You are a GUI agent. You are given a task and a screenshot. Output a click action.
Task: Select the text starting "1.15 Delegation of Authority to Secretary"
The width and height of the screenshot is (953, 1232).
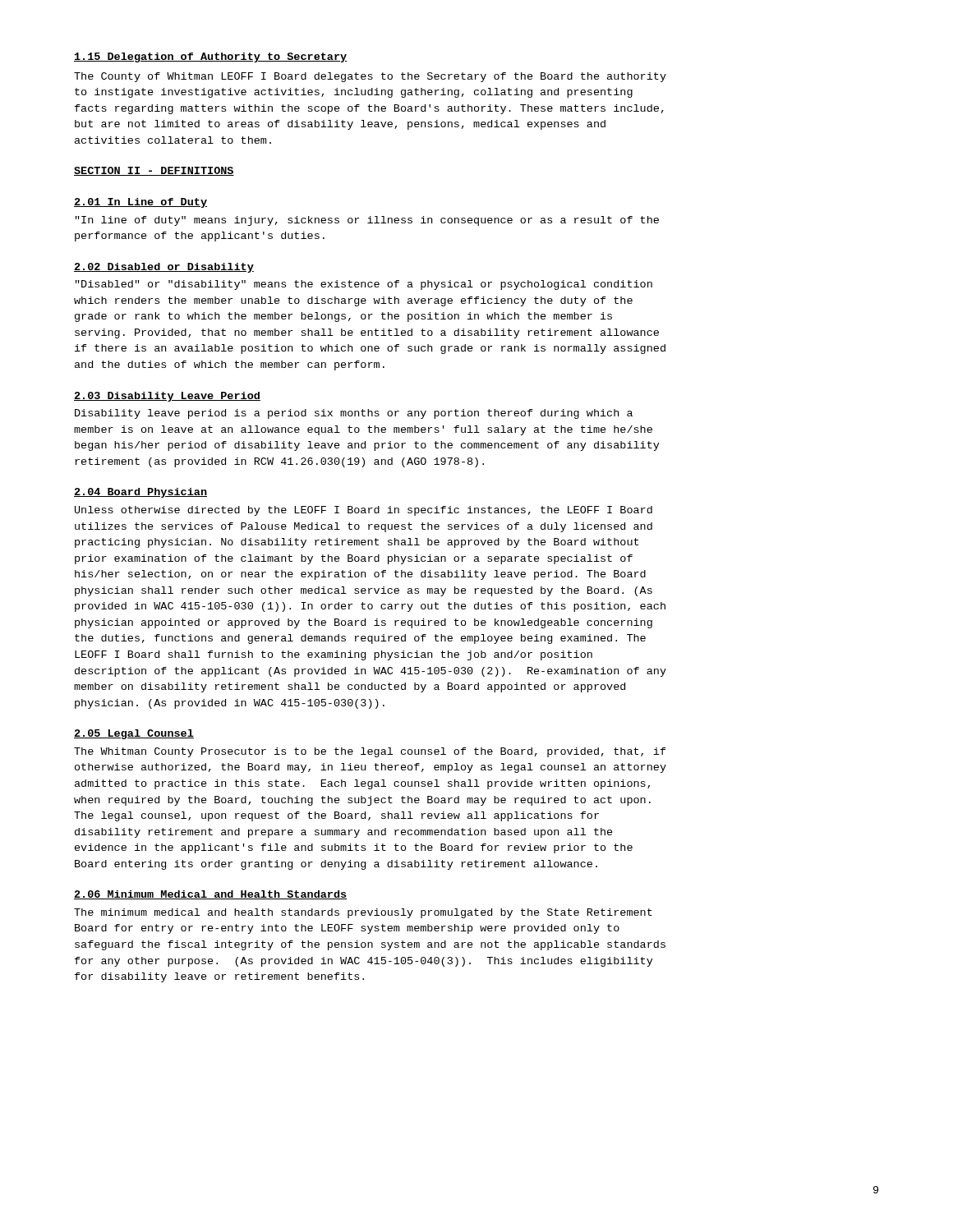[x=210, y=57]
